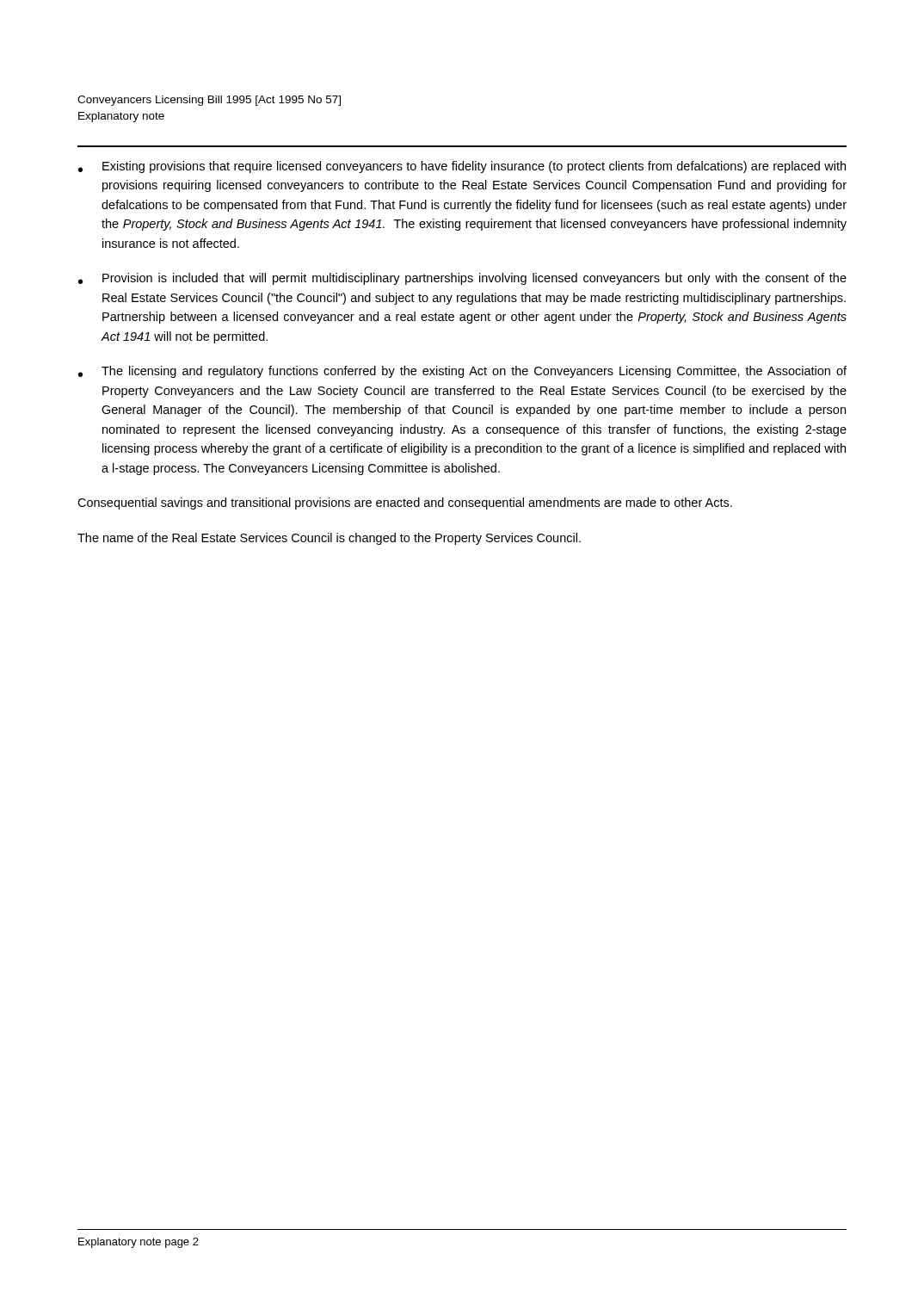The width and height of the screenshot is (924, 1291).
Task: Find the text block containing "Consequential savings and transitional provisions are enacted and"
Action: pos(405,503)
